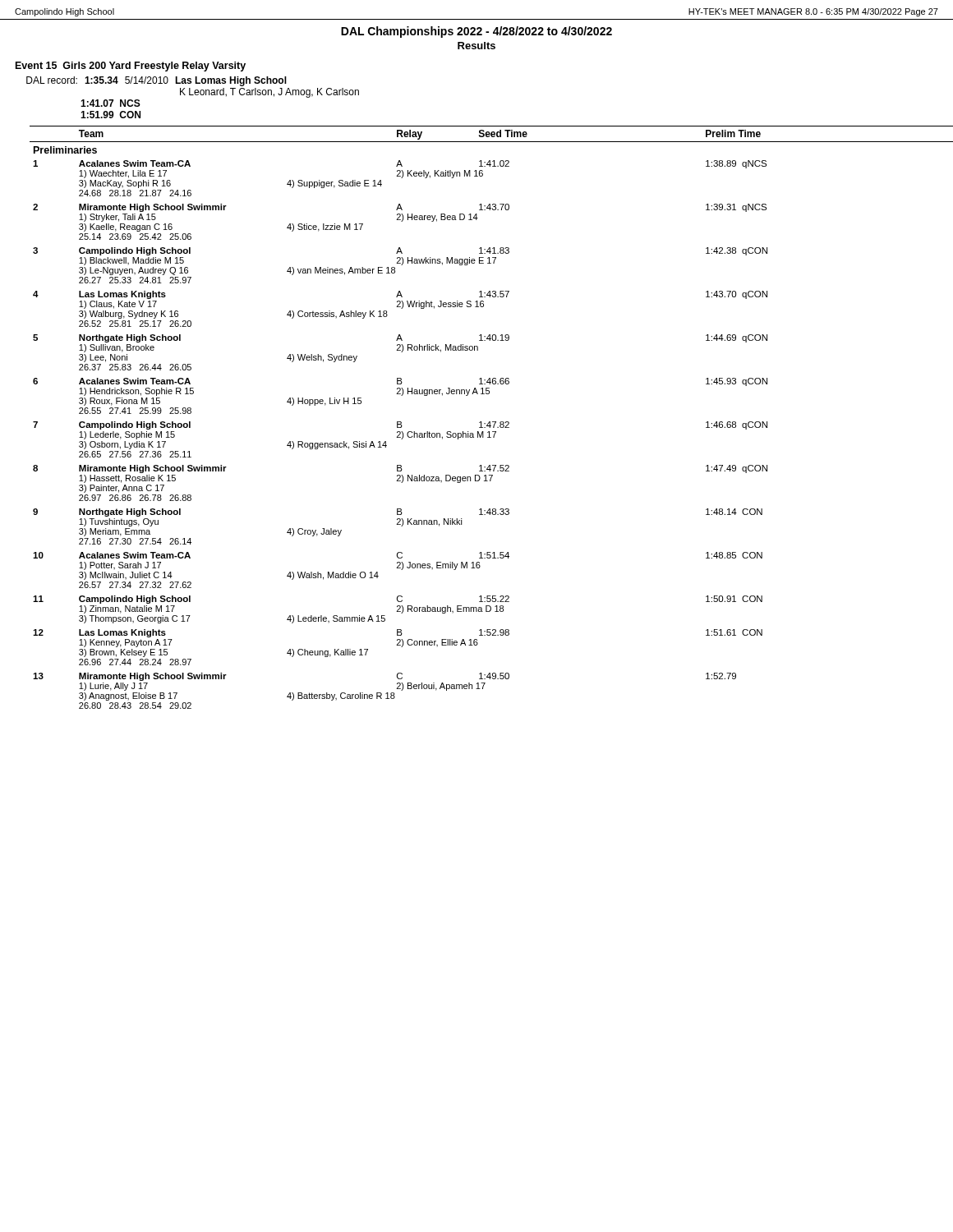
Task: Navigate to the passage starting "DAL record: 1:35.34 5/14/2010 Las Lomas High"
Action: click(x=157, y=81)
